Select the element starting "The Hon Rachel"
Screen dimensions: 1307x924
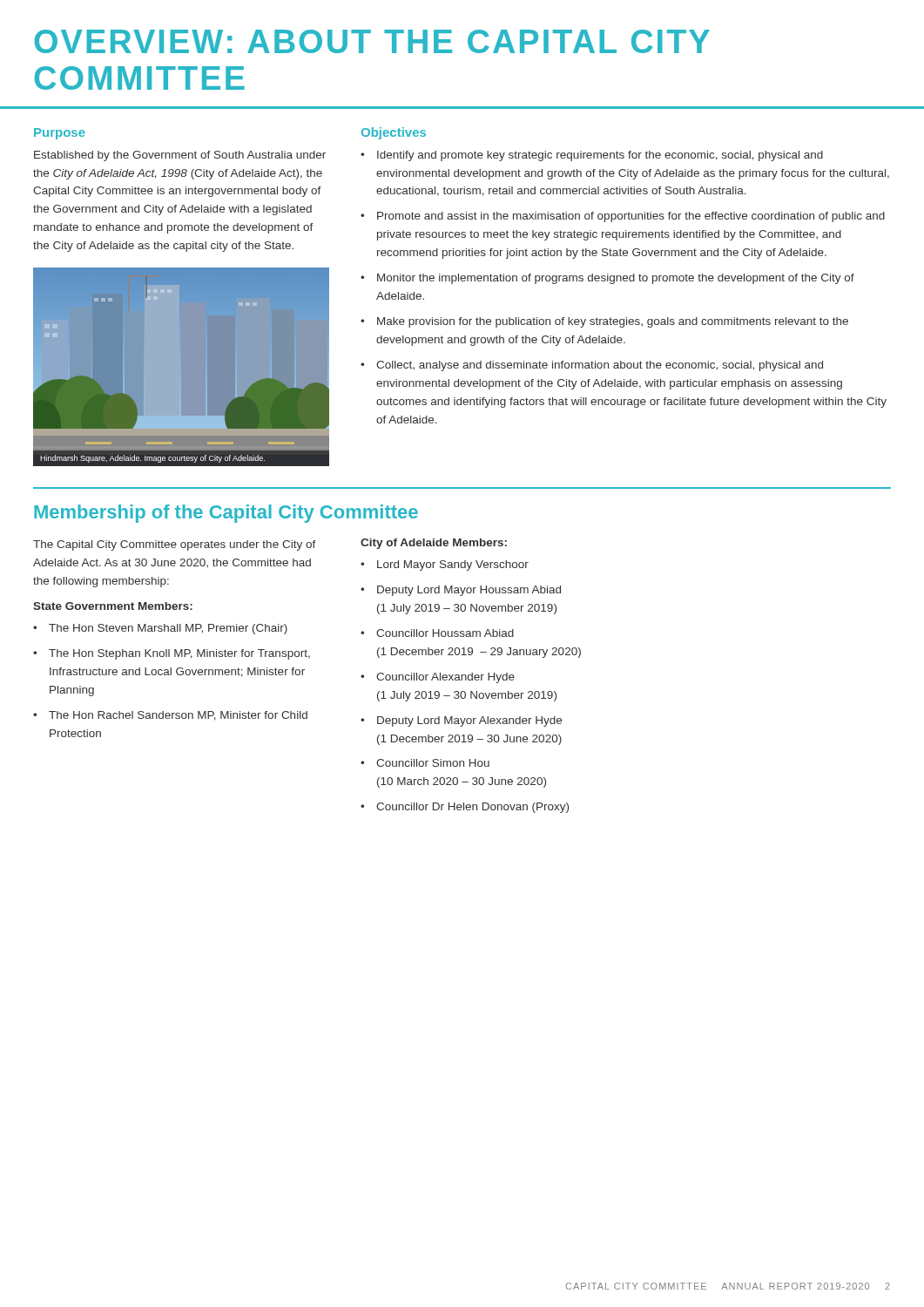click(178, 724)
